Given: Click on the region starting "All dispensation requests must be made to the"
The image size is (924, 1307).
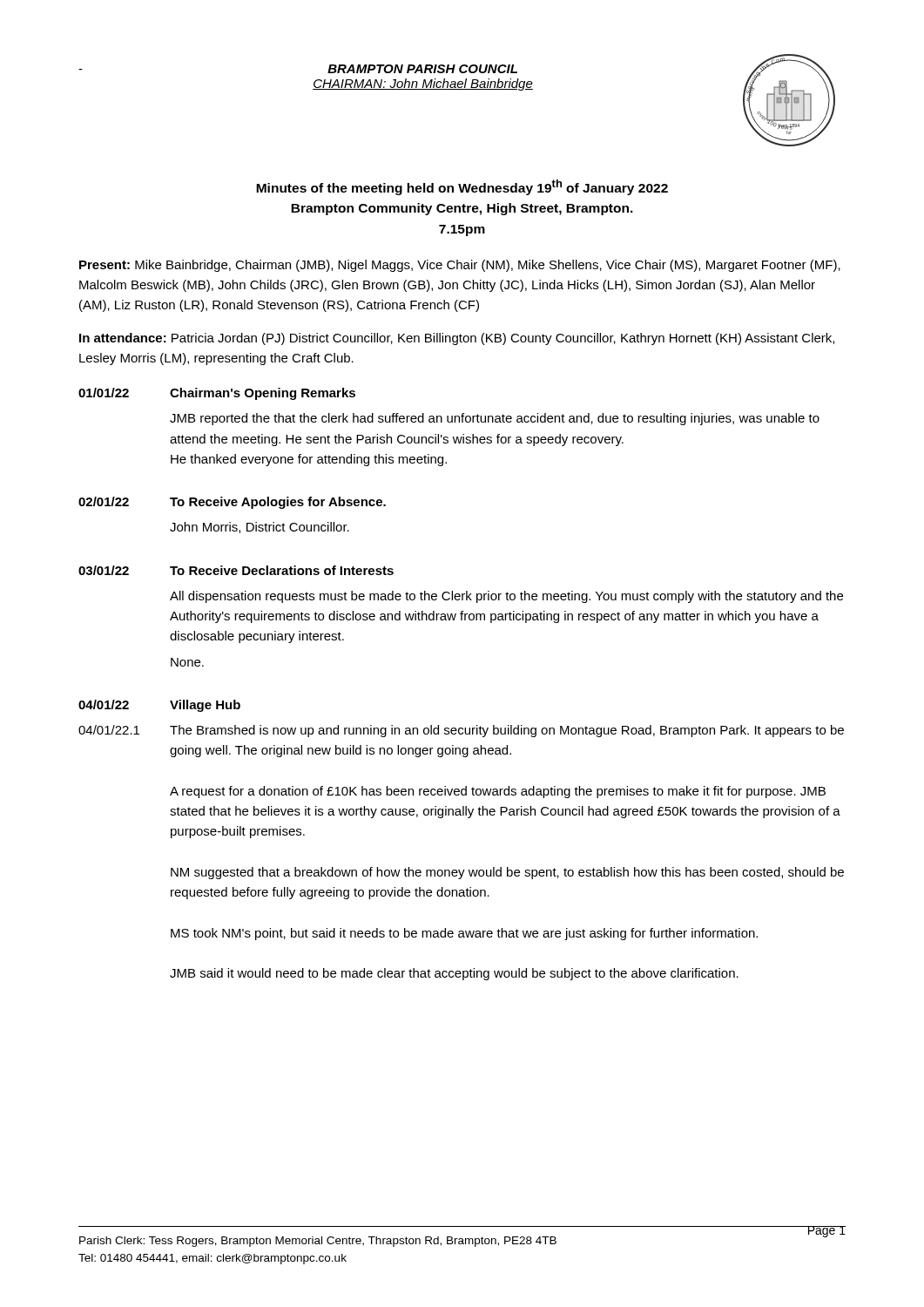Looking at the screenshot, I should (x=462, y=616).
